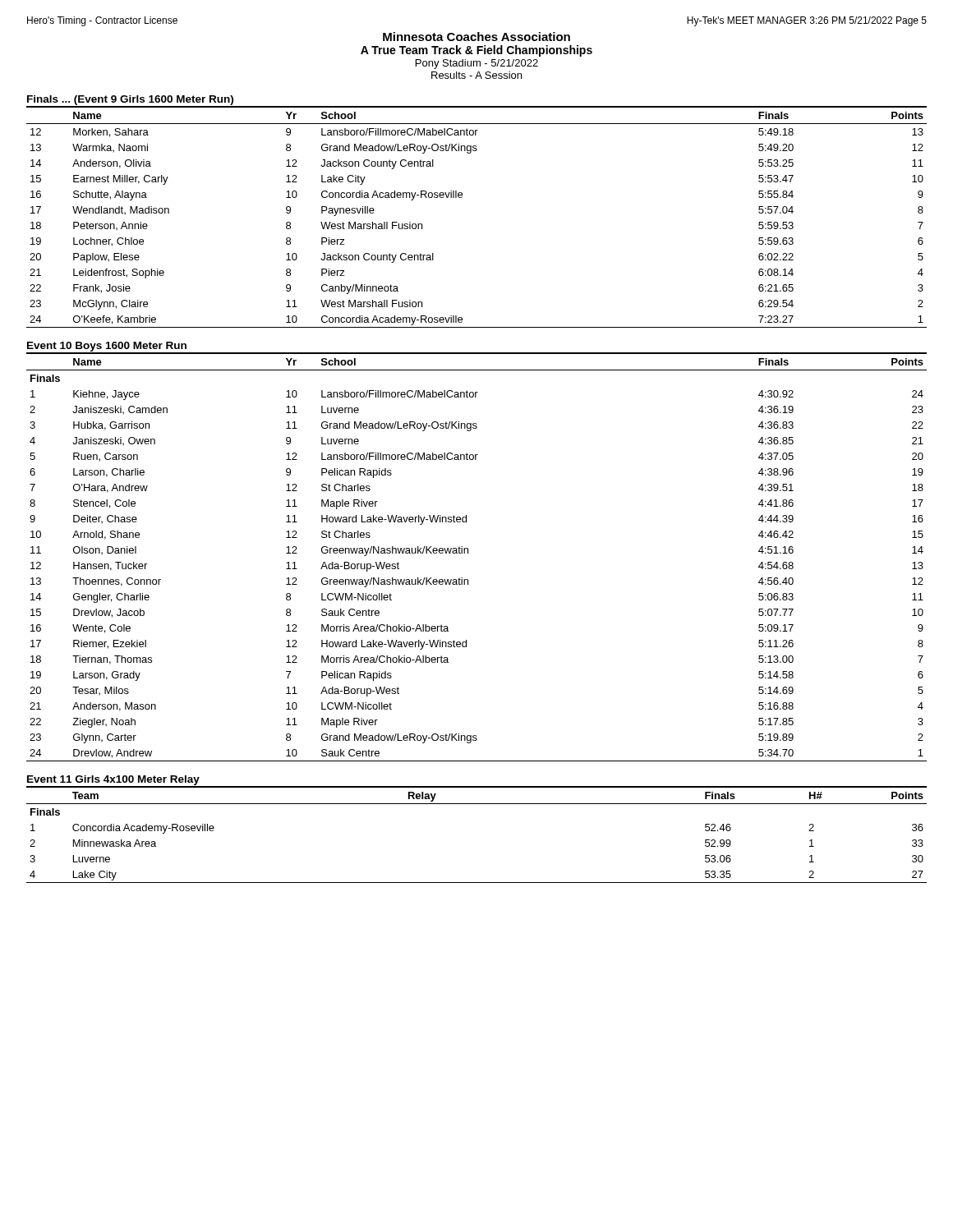Image resolution: width=953 pixels, height=1232 pixels.
Task: Find "Event 10 Boys 1600 Meter Run" on this page
Action: click(107, 345)
